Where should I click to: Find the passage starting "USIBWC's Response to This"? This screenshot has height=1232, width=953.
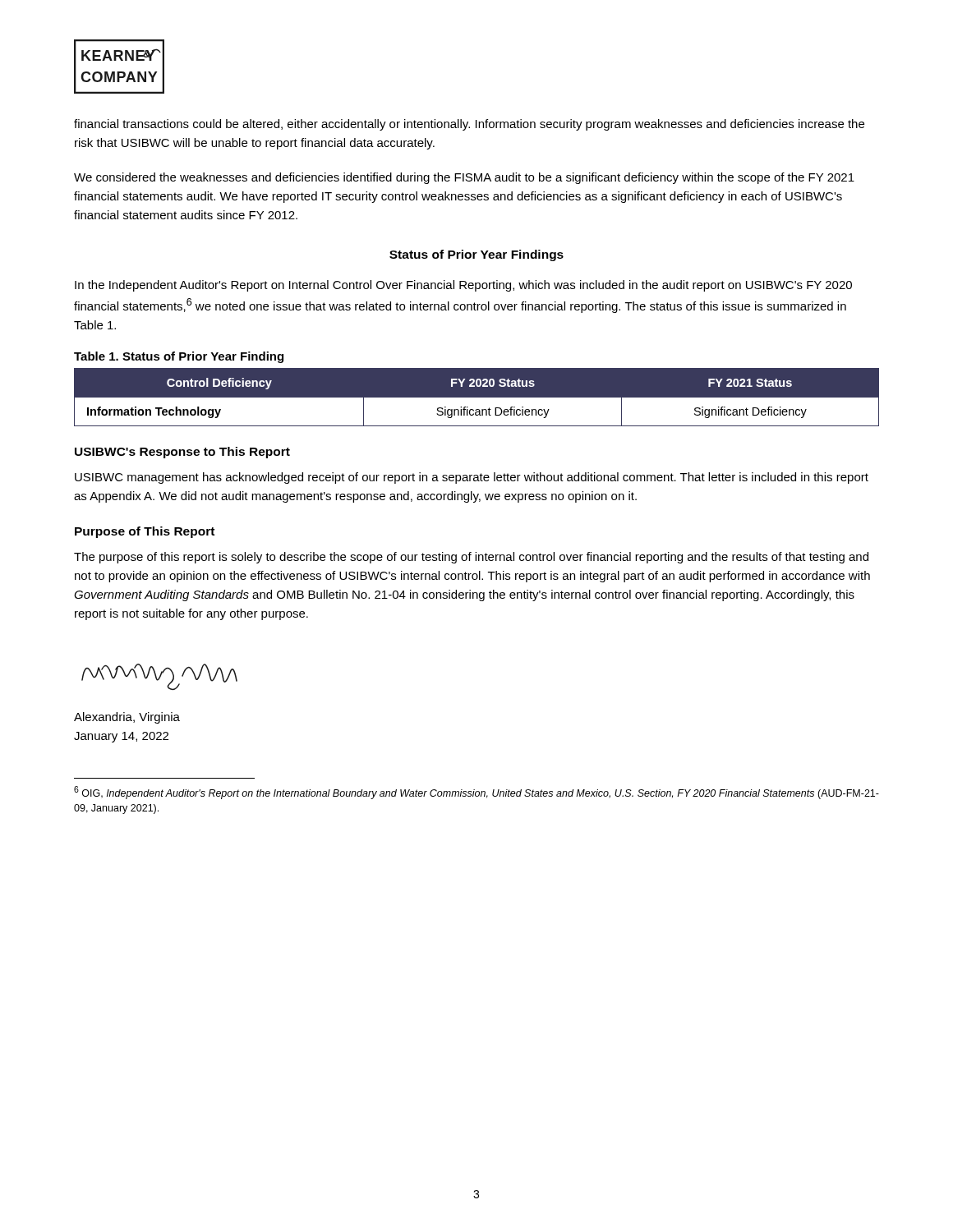coord(182,451)
